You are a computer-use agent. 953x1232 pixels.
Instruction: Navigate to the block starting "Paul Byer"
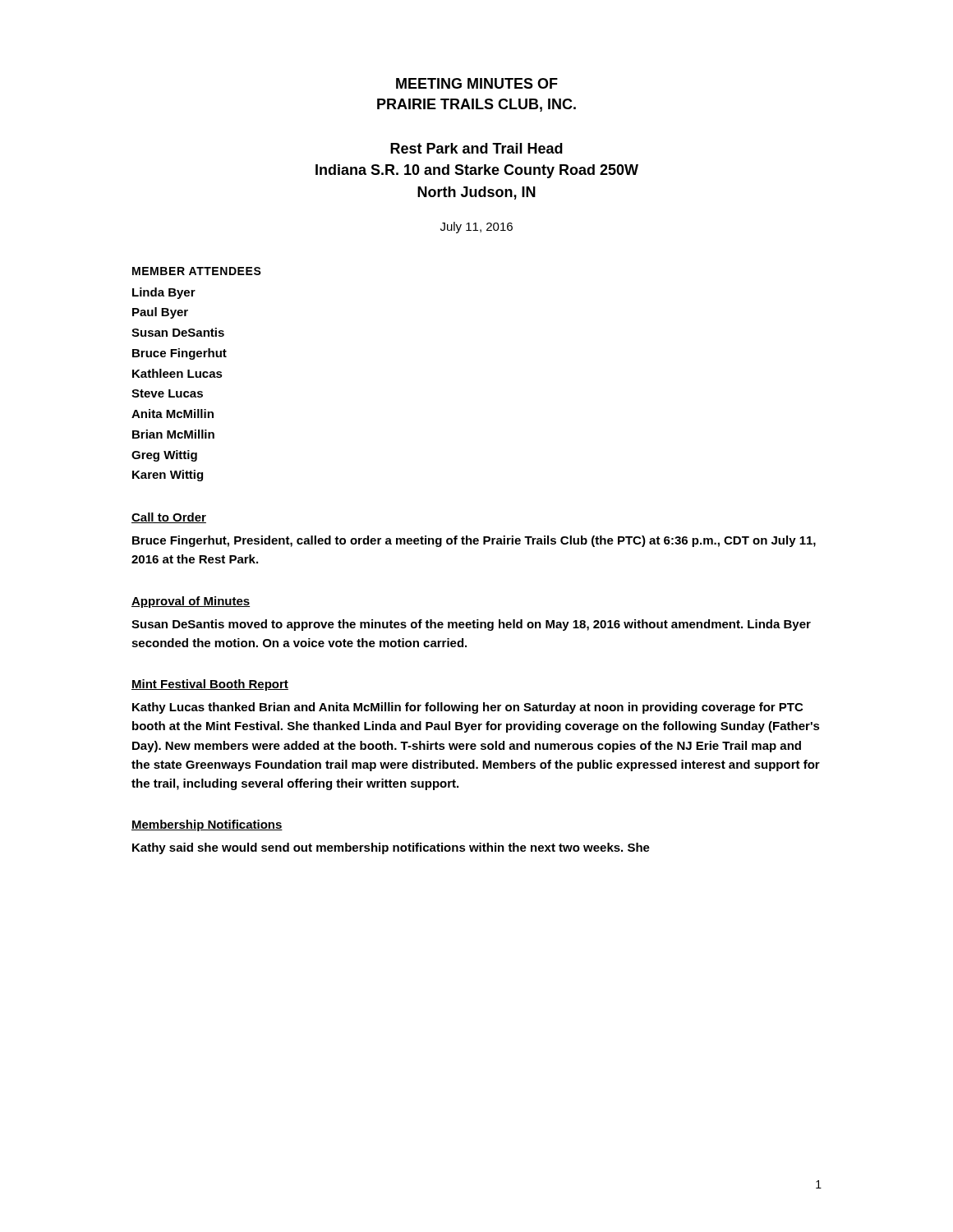pyautogui.click(x=160, y=312)
